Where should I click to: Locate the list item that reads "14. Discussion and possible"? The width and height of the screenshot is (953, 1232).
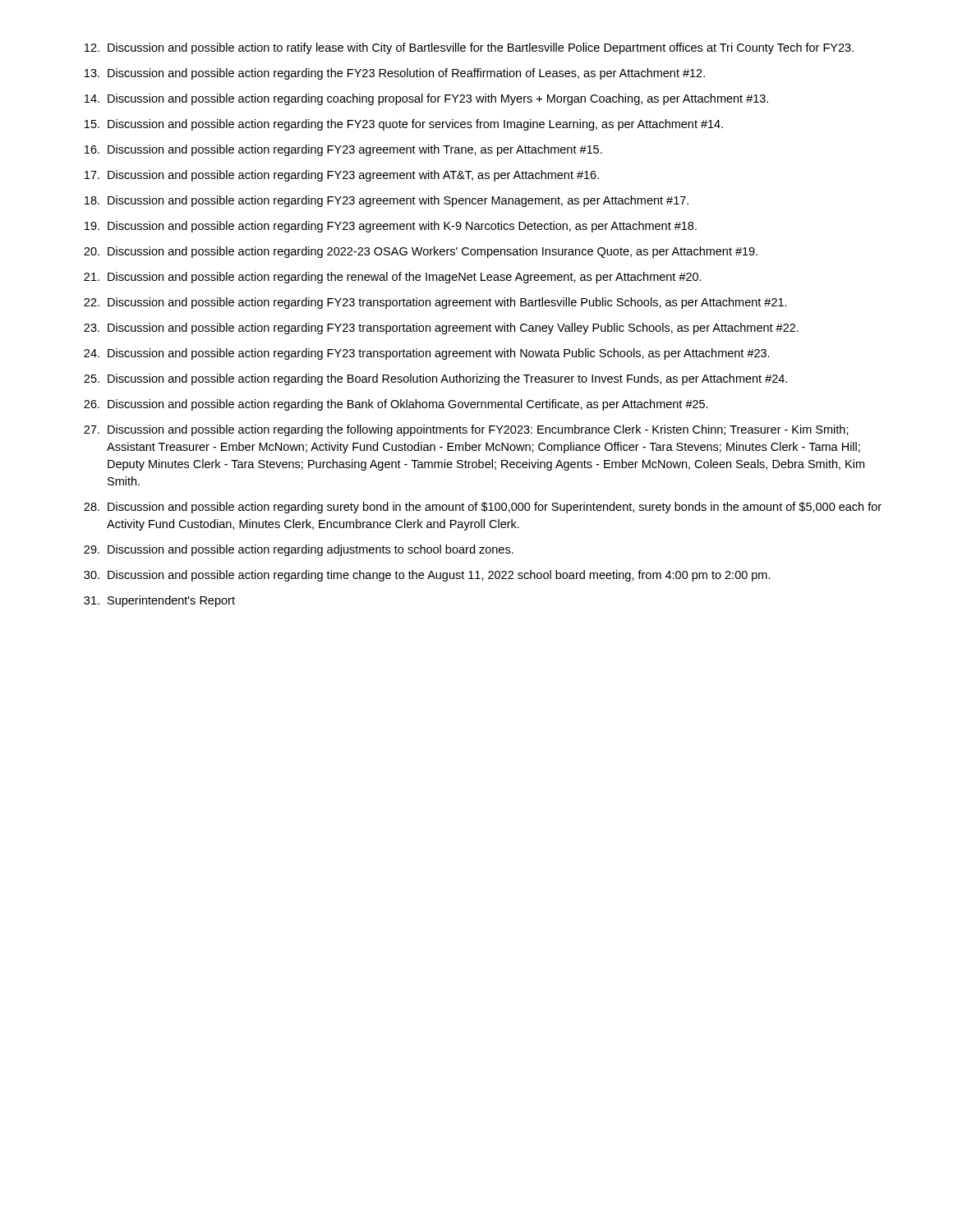point(476,99)
